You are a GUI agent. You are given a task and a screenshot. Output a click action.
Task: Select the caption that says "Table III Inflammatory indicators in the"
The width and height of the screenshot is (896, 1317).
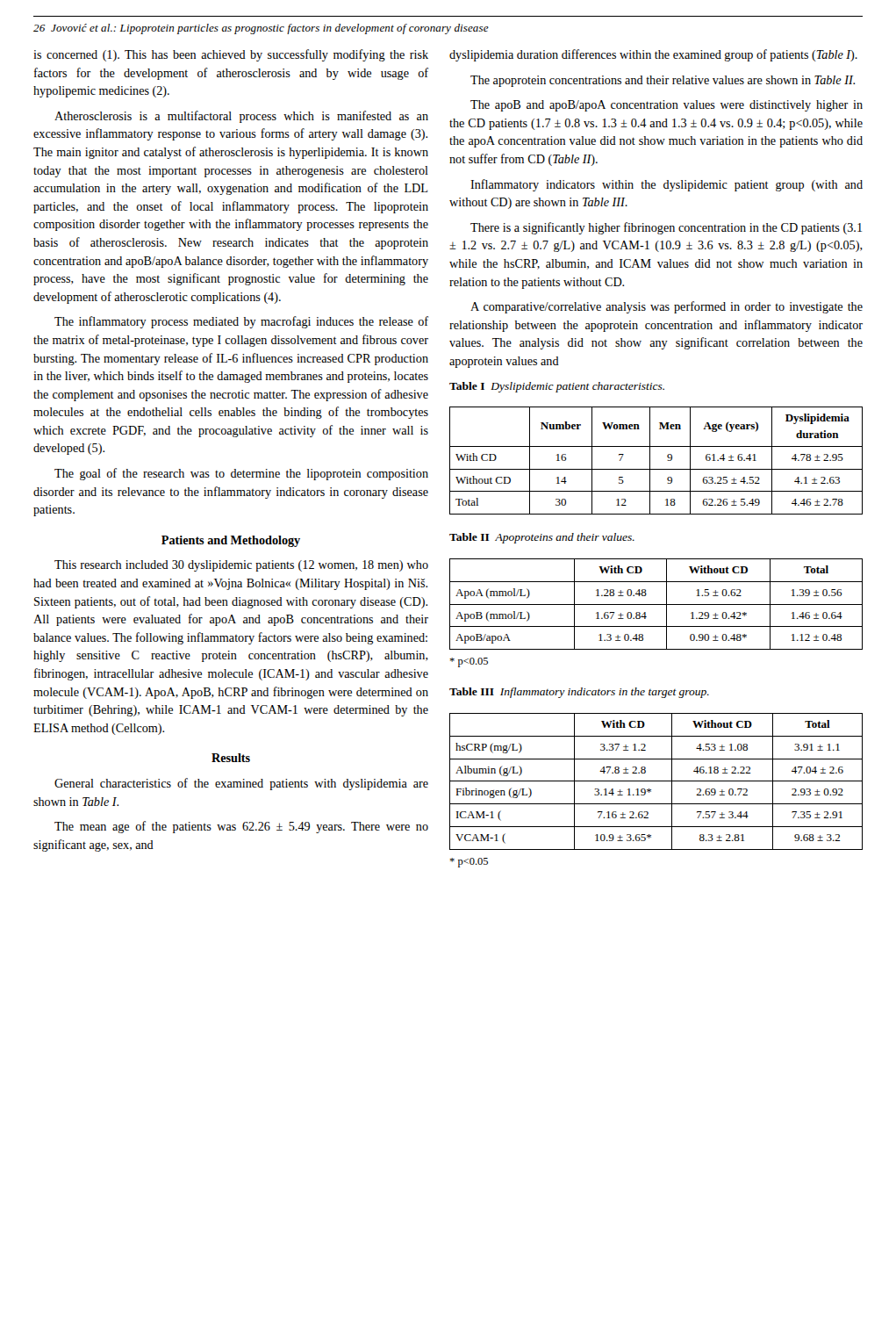pyautogui.click(x=579, y=692)
